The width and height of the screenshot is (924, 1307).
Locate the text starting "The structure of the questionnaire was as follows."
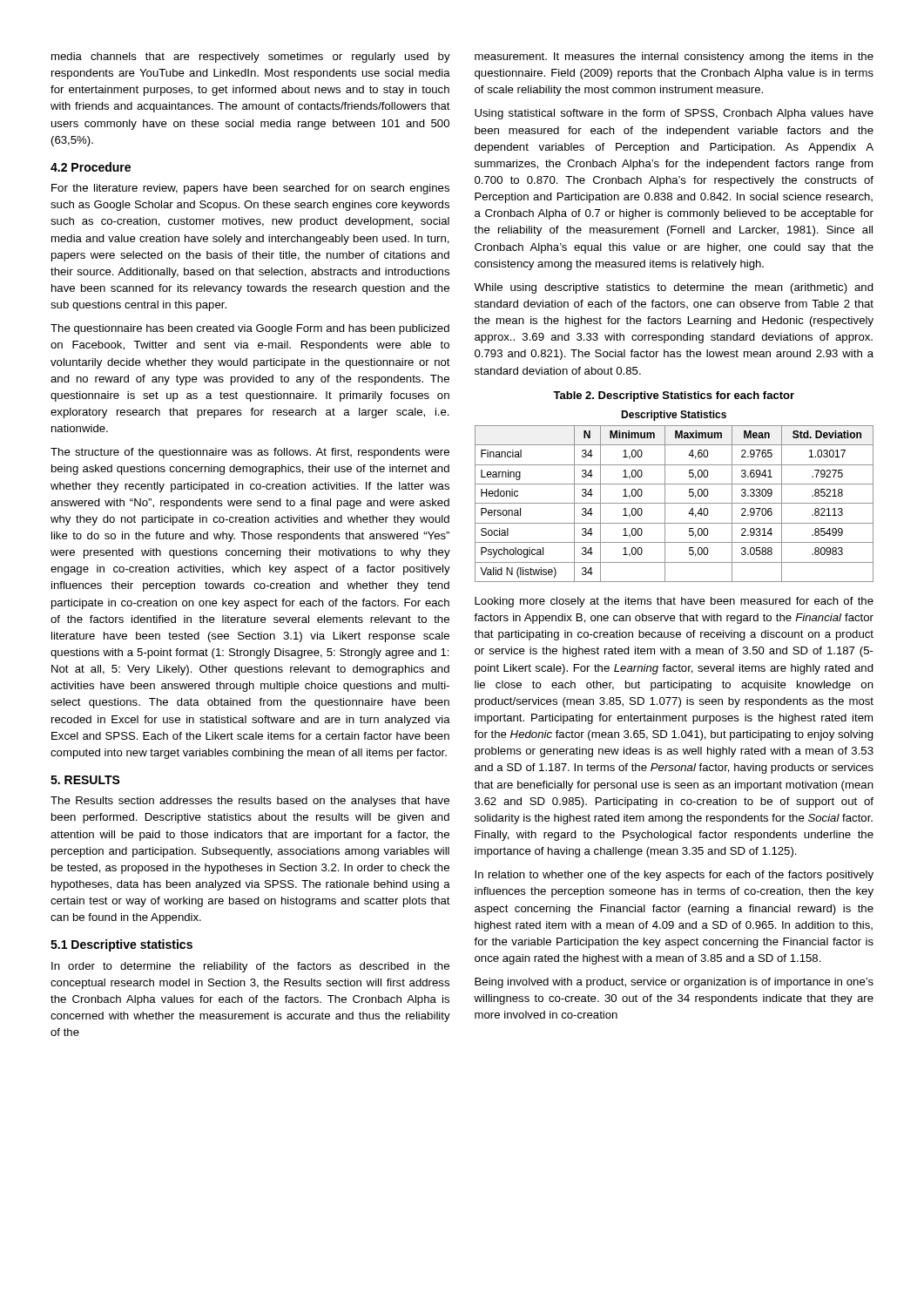tap(250, 602)
